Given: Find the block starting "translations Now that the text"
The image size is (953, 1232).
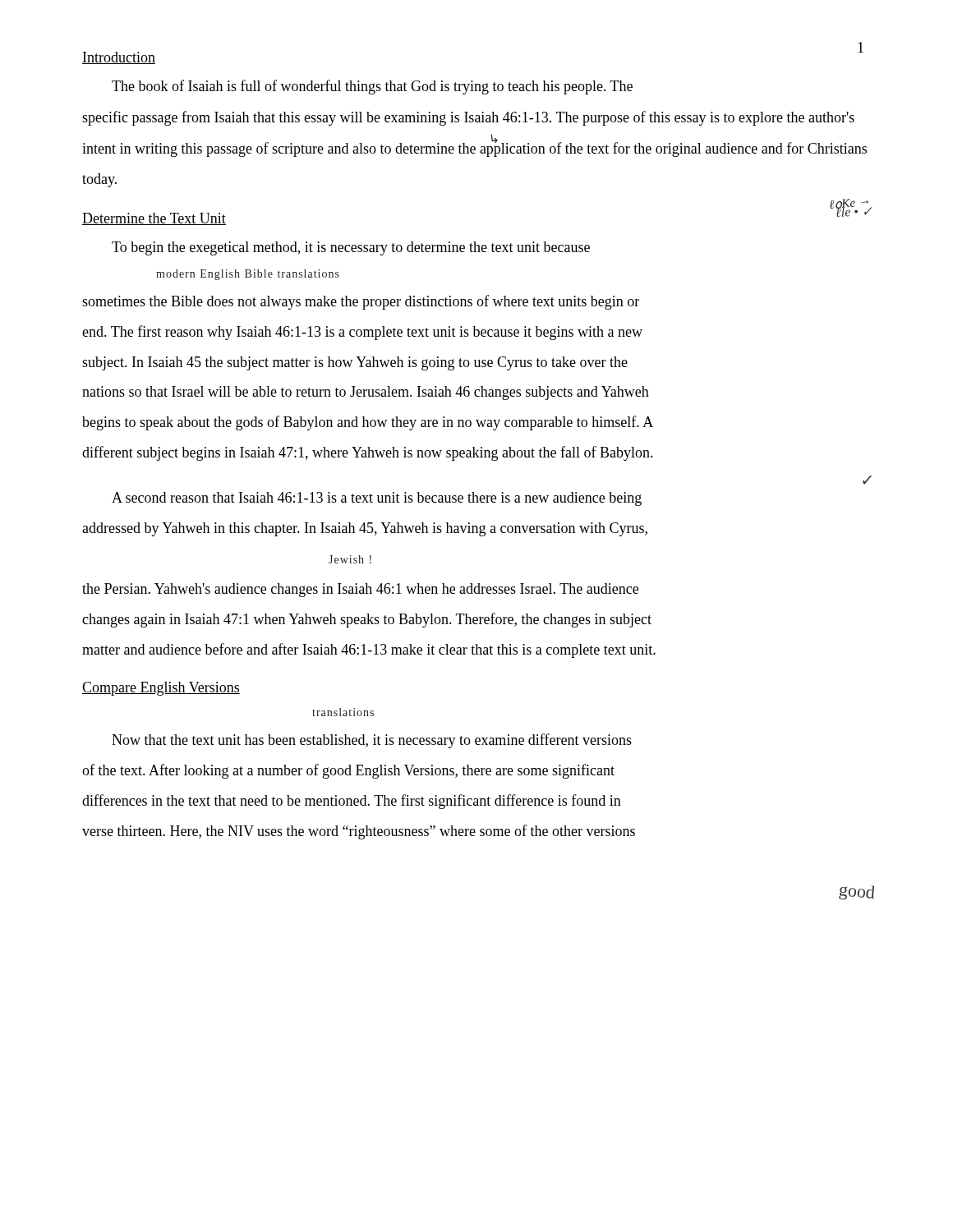Looking at the screenshot, I should click(476, 770).
